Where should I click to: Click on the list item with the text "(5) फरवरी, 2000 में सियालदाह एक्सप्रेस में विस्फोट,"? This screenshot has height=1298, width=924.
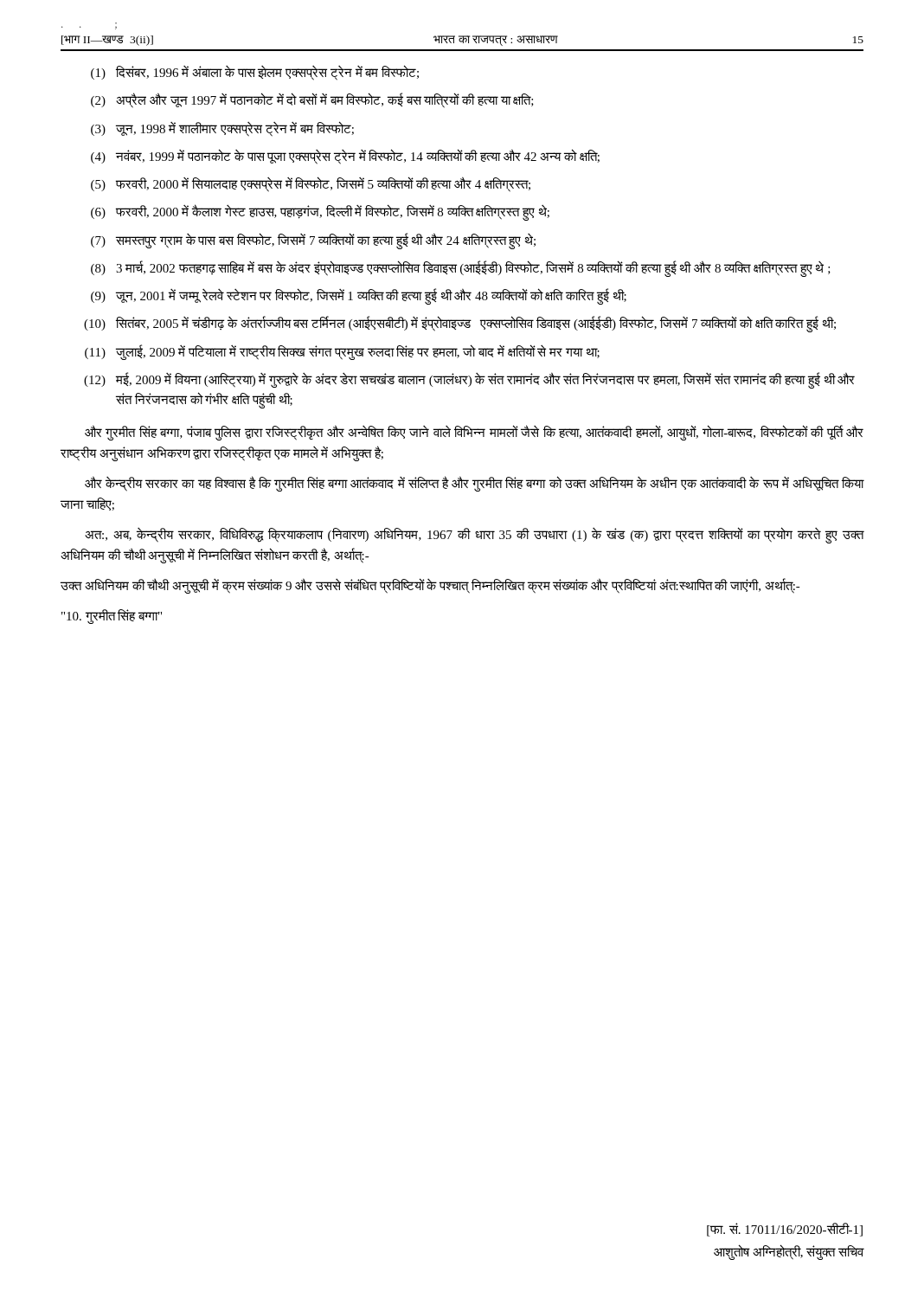pyautogui.click(x=462, y=185)
